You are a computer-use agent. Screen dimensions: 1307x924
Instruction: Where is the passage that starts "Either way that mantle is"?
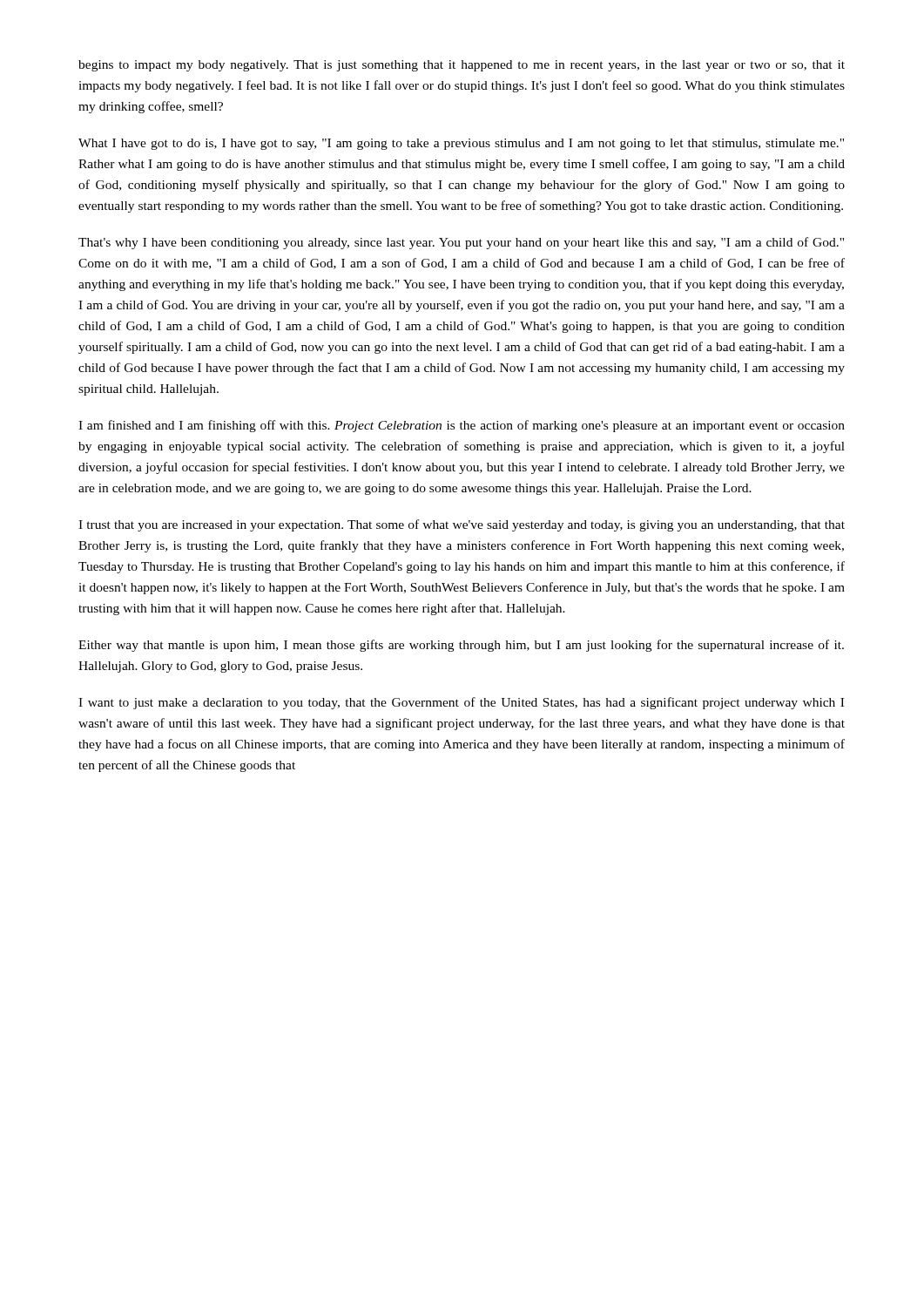point(462,655)
